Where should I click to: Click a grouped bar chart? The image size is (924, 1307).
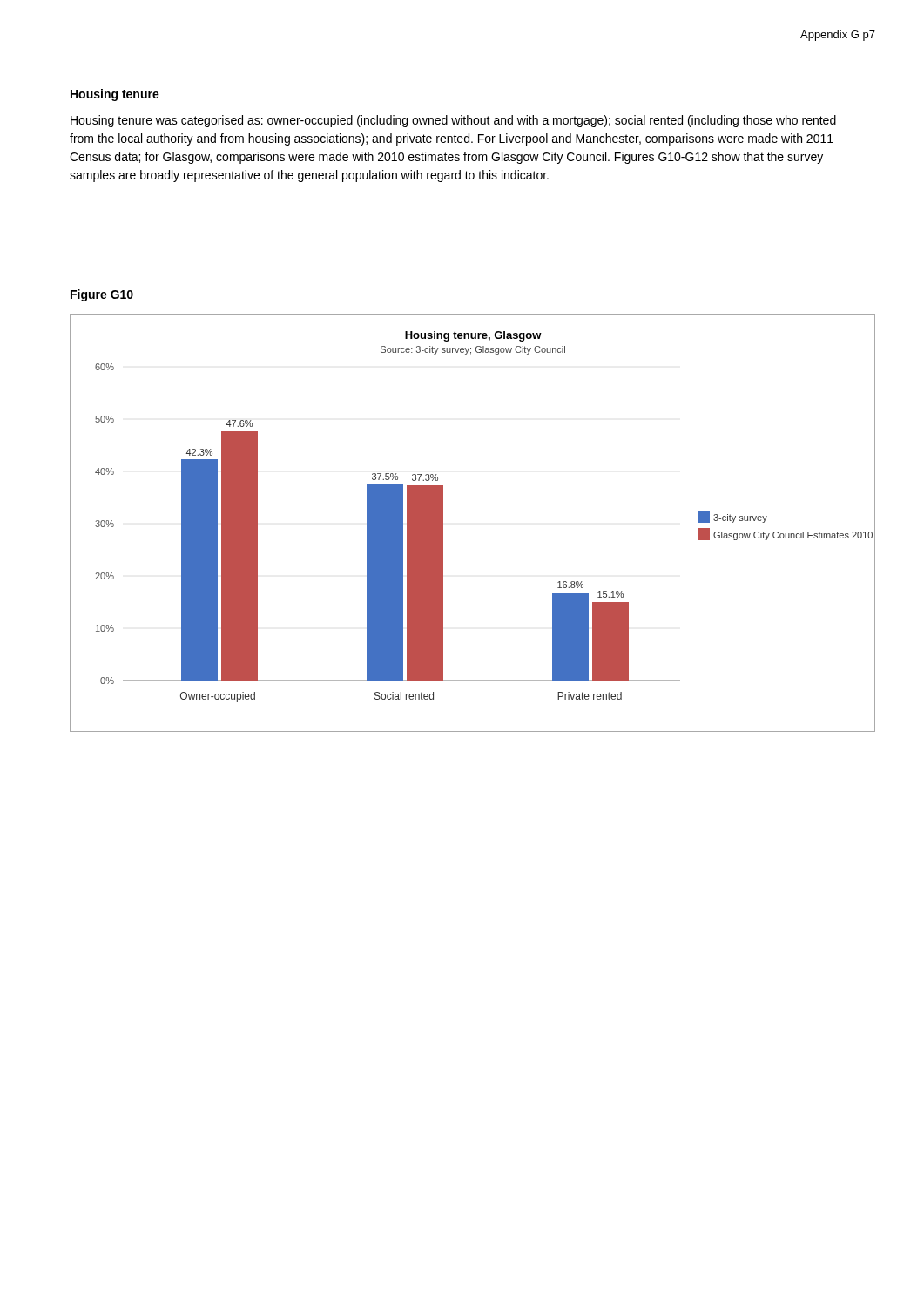[x=472, y=523]
